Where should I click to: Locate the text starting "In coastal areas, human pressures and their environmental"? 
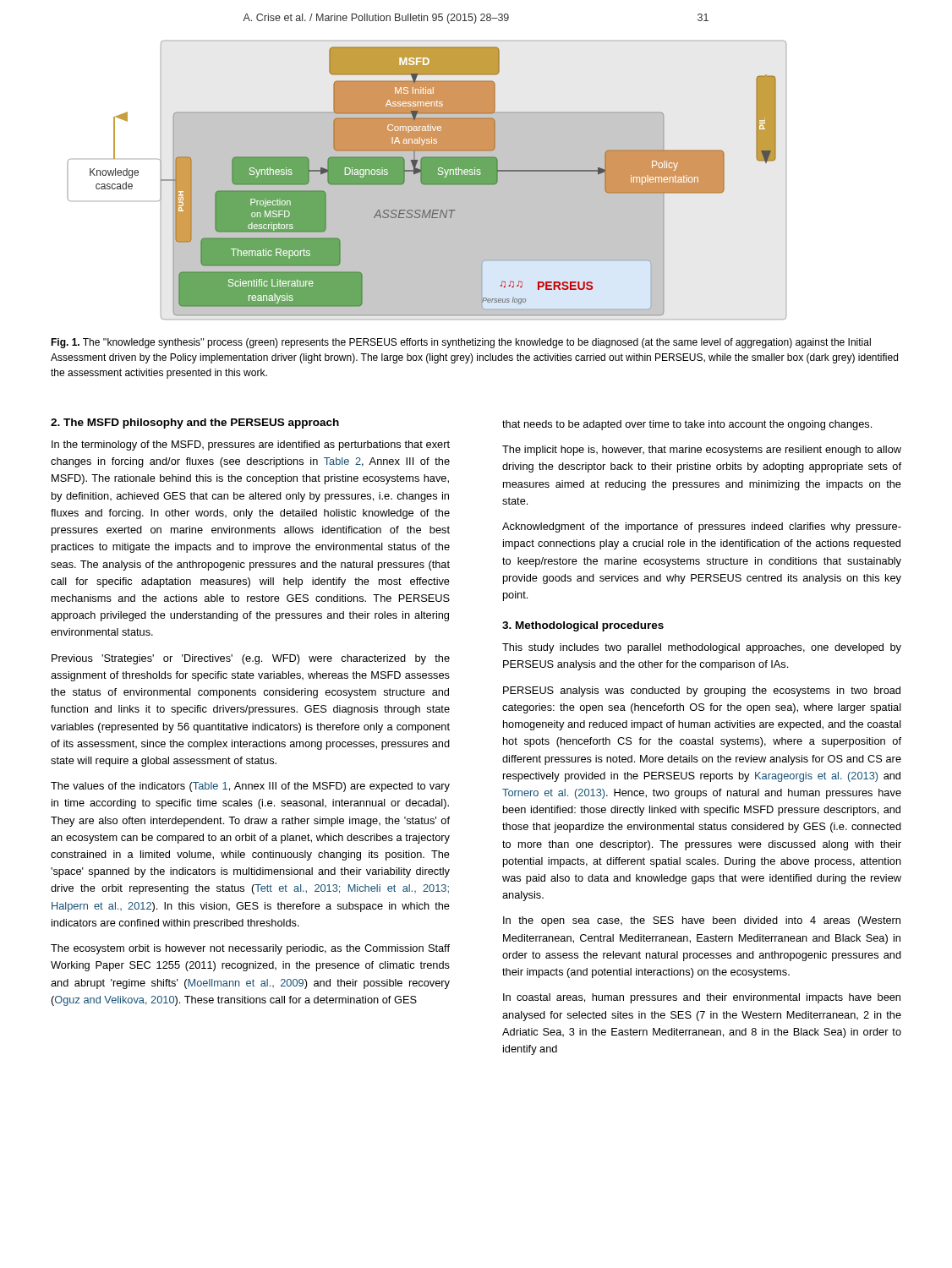point(702,1023)
